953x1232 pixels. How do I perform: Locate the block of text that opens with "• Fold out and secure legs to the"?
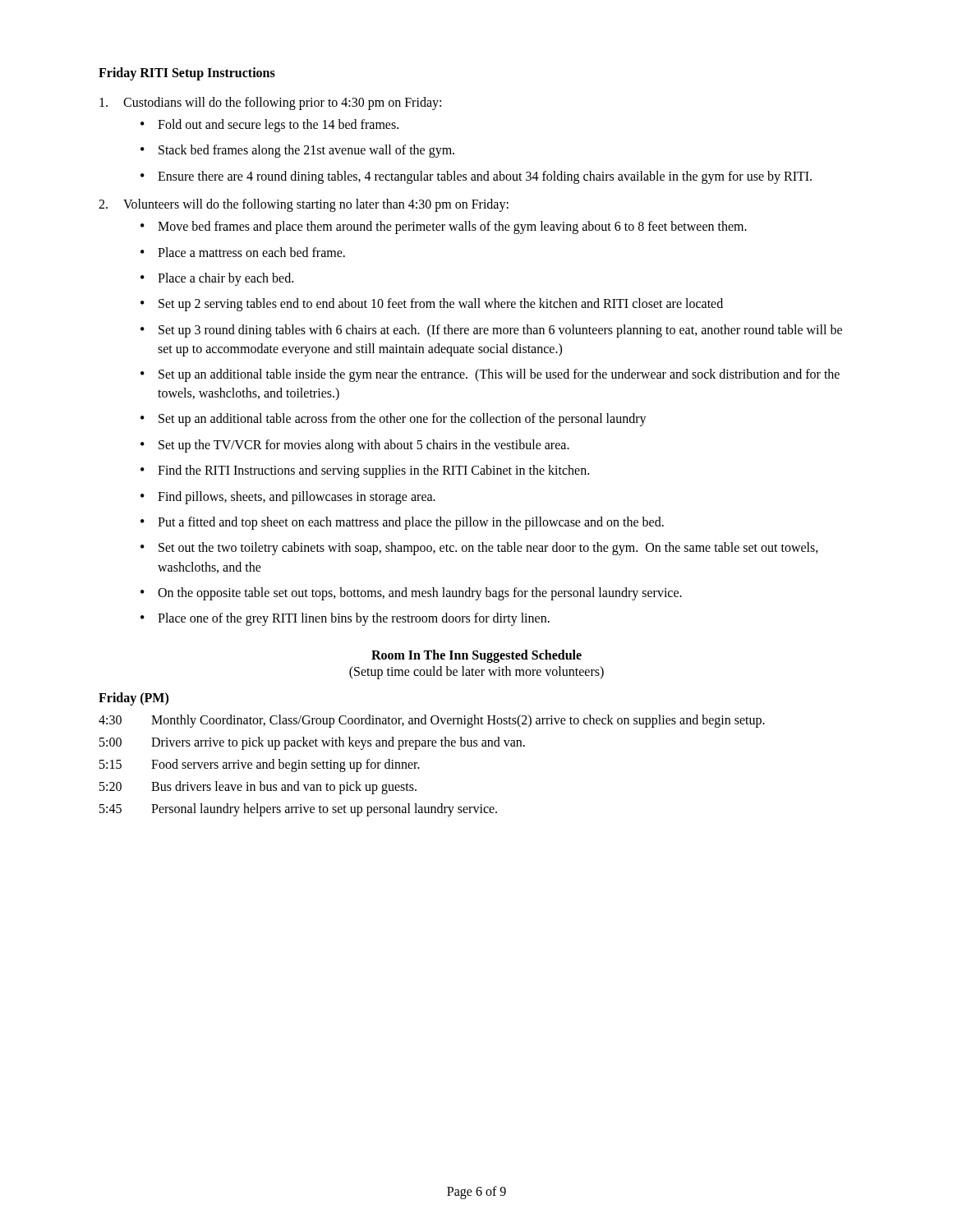tap(269, 126)
